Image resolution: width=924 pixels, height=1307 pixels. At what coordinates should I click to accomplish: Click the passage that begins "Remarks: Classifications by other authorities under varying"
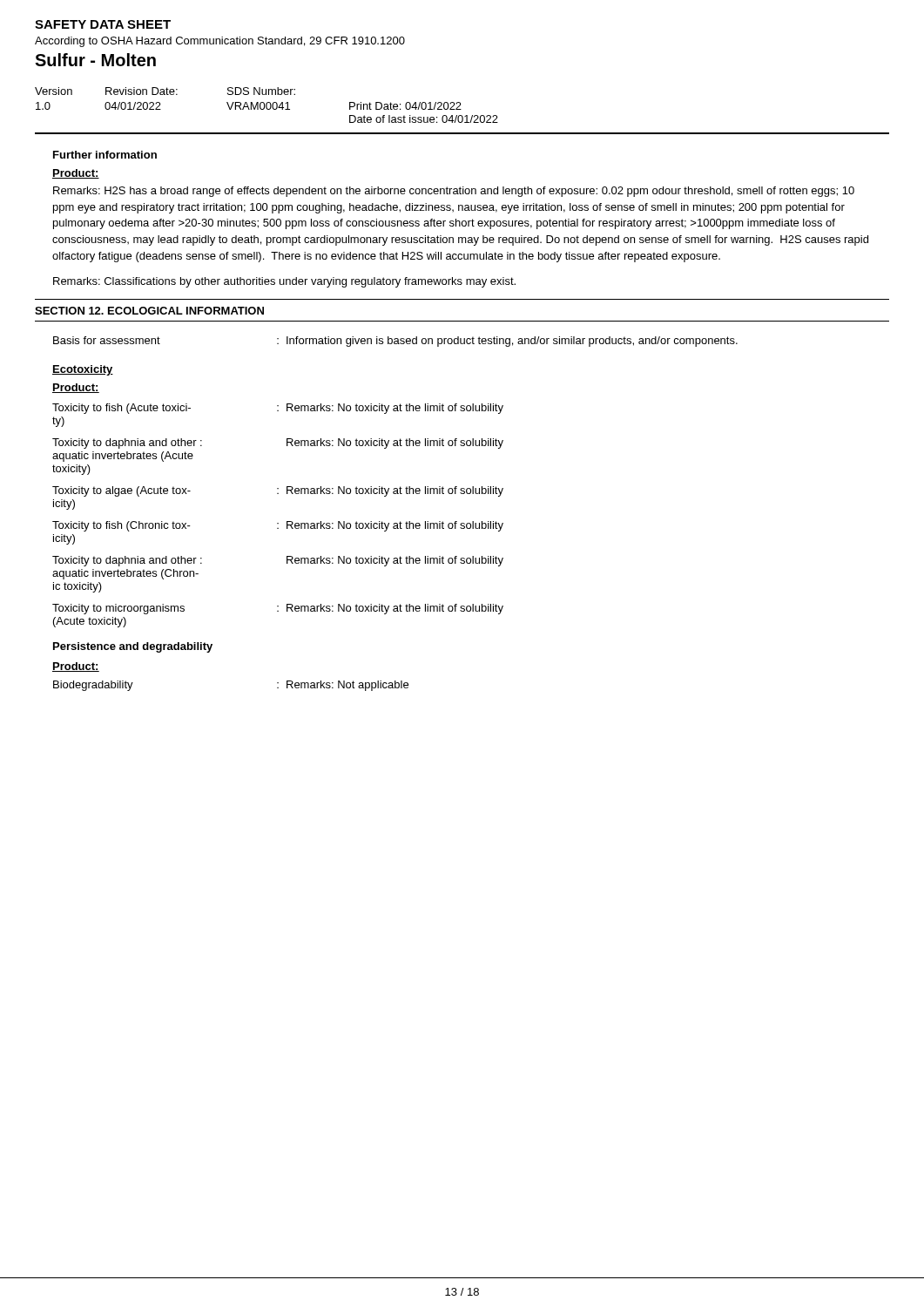284,281
